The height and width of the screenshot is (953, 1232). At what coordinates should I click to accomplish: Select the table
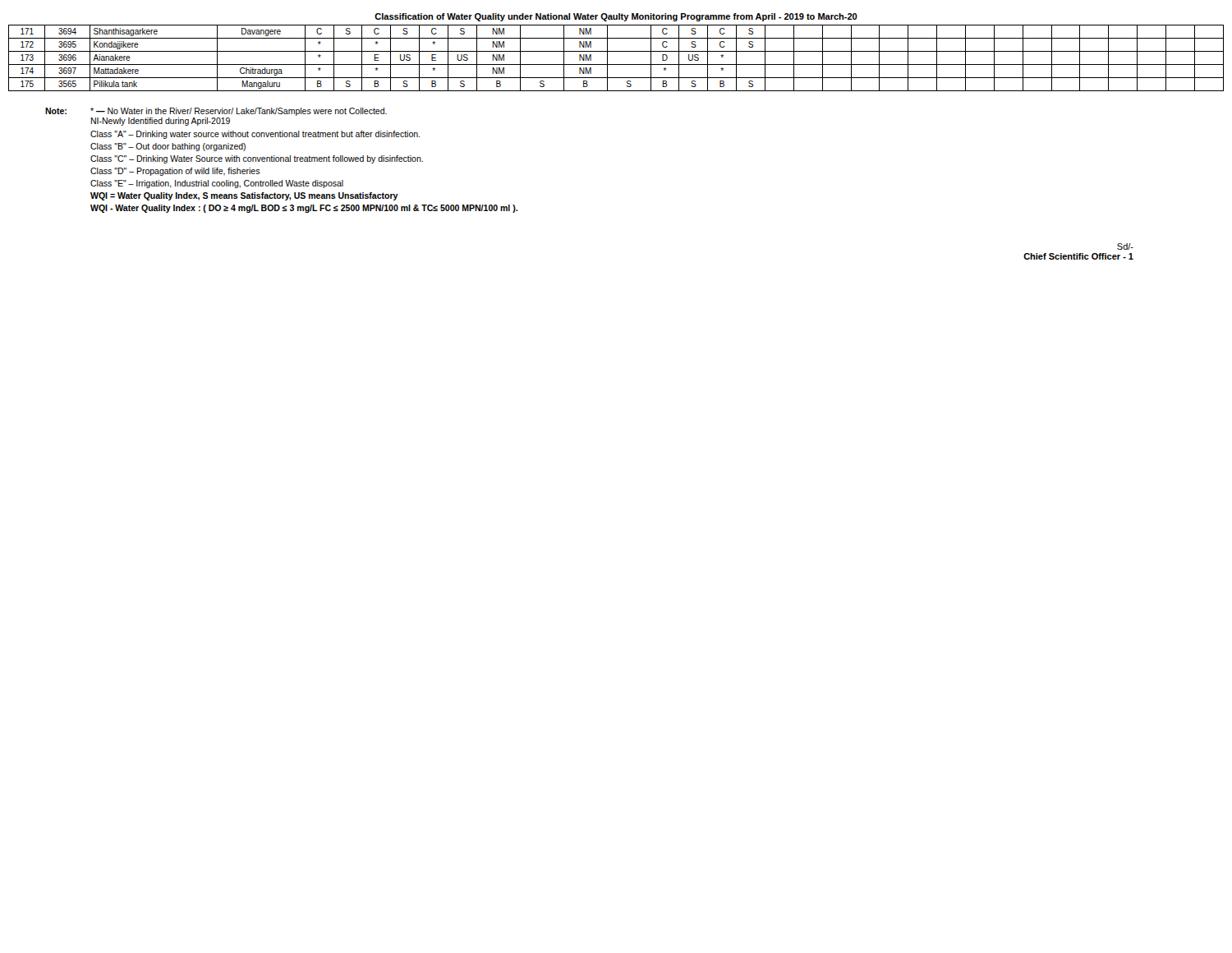pos(616,58)
